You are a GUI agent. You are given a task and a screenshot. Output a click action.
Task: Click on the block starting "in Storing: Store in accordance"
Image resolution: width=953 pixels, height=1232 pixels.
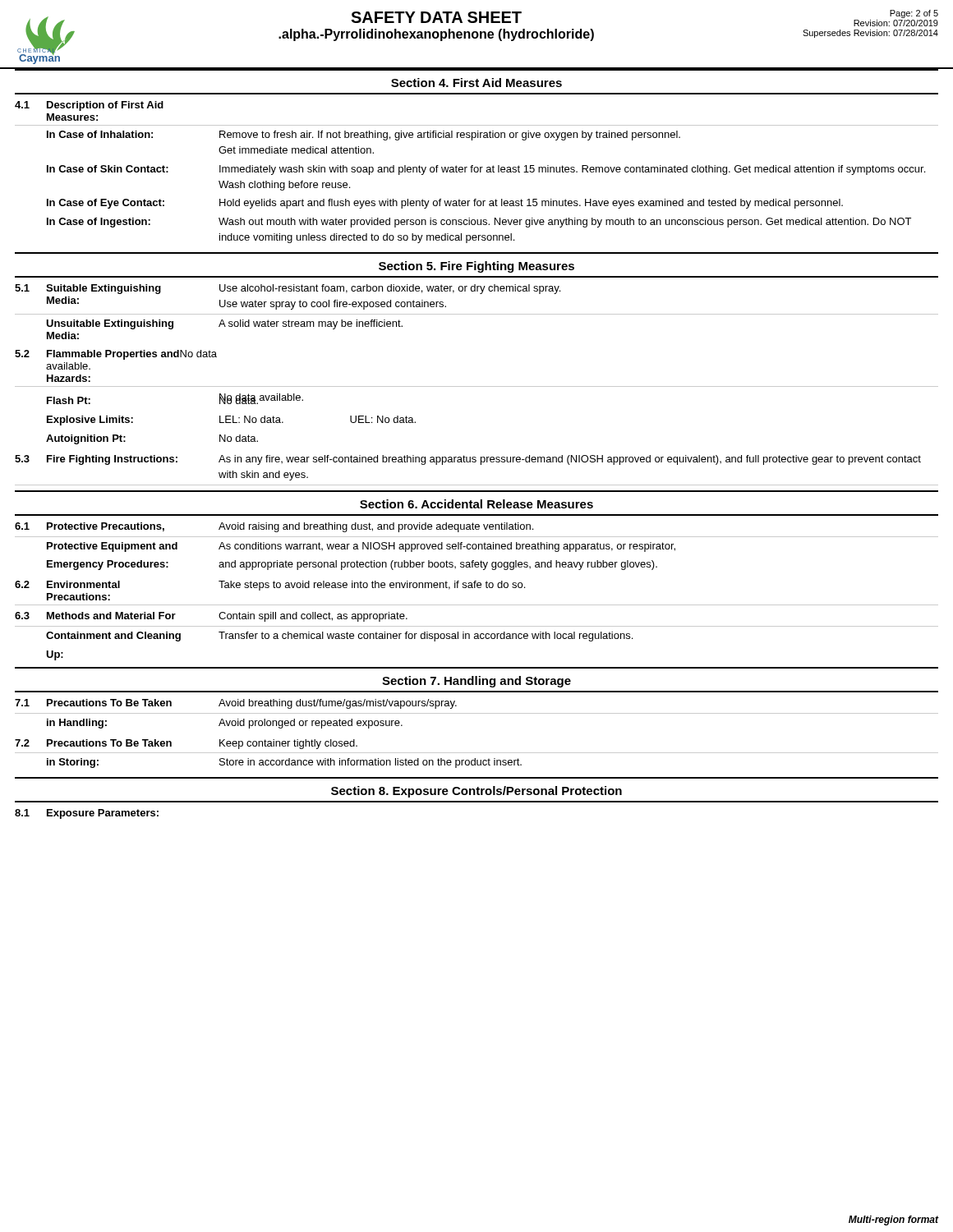492,763
